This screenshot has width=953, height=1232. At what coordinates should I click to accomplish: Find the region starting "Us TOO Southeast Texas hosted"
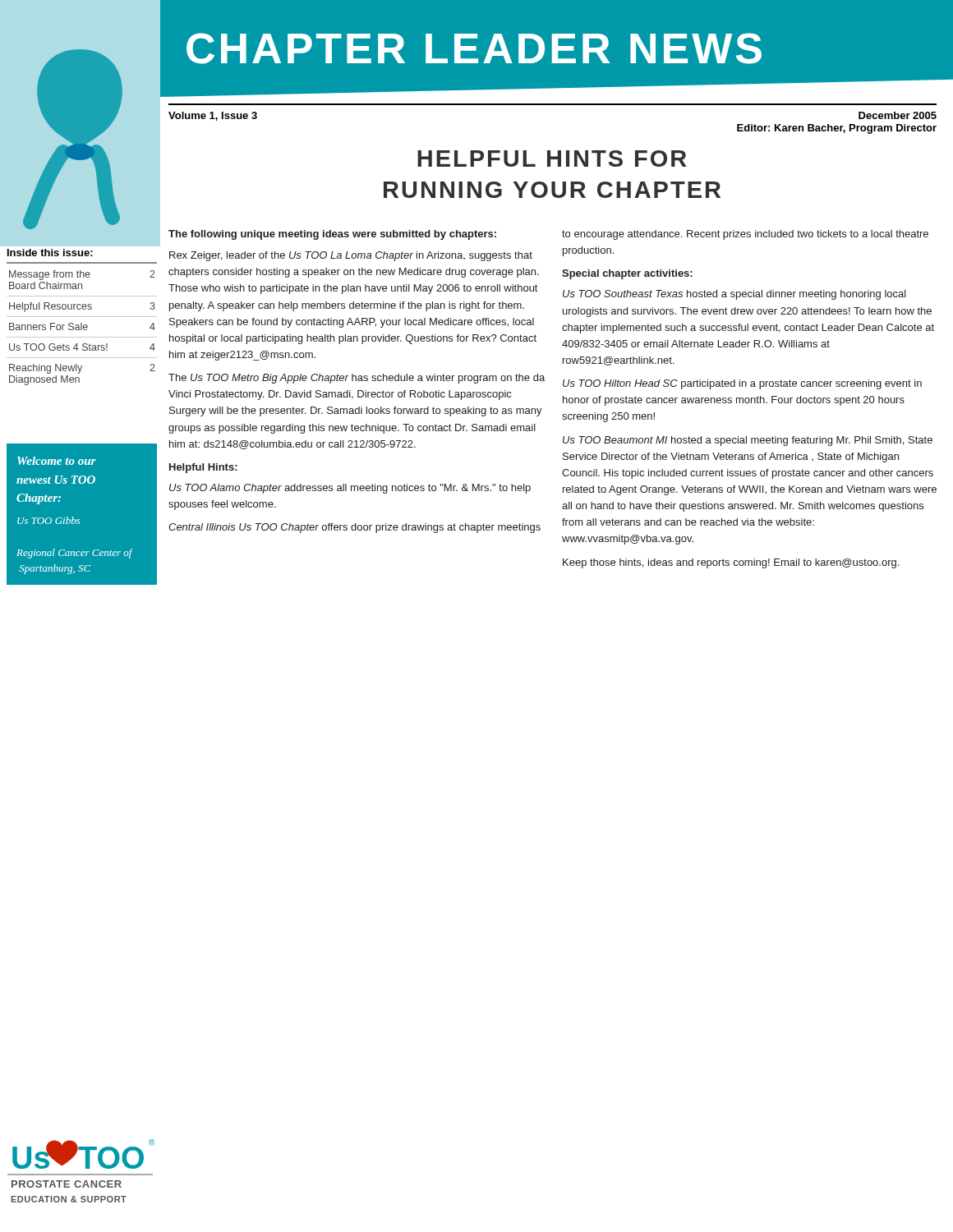coord(748,327)
